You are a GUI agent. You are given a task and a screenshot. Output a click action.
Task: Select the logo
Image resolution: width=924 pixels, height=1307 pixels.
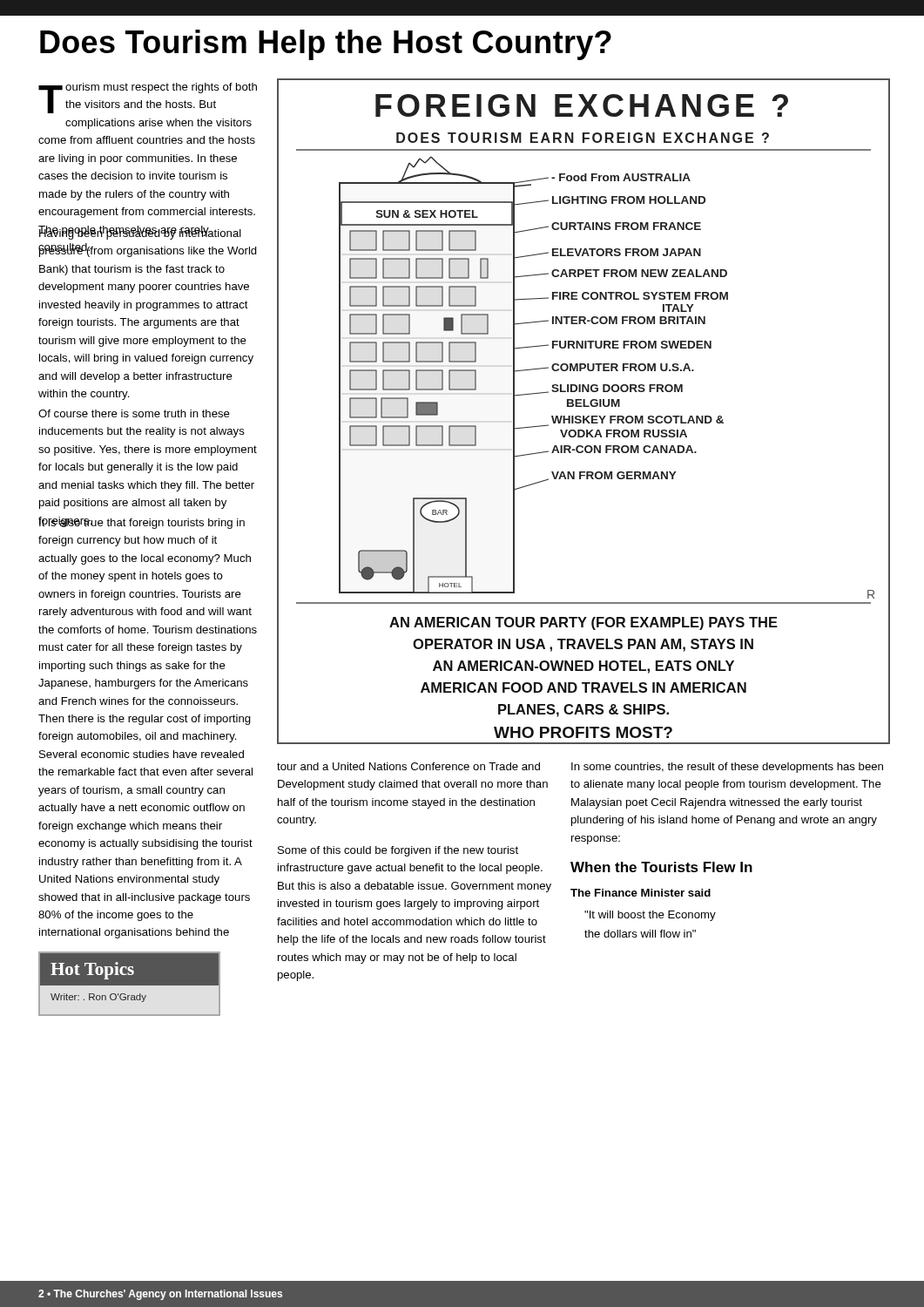pos(129,984)
